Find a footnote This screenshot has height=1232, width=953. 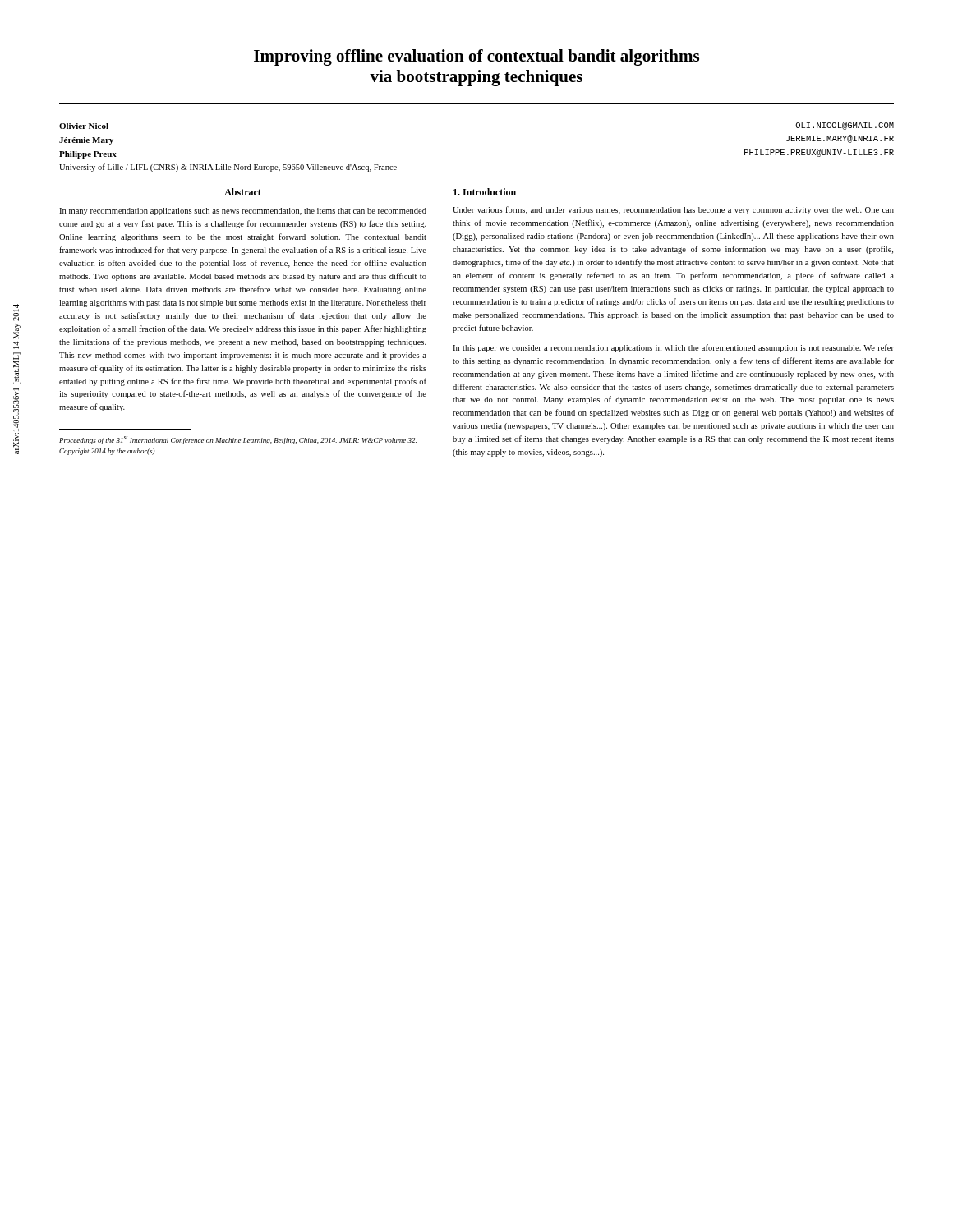point(238,445)
